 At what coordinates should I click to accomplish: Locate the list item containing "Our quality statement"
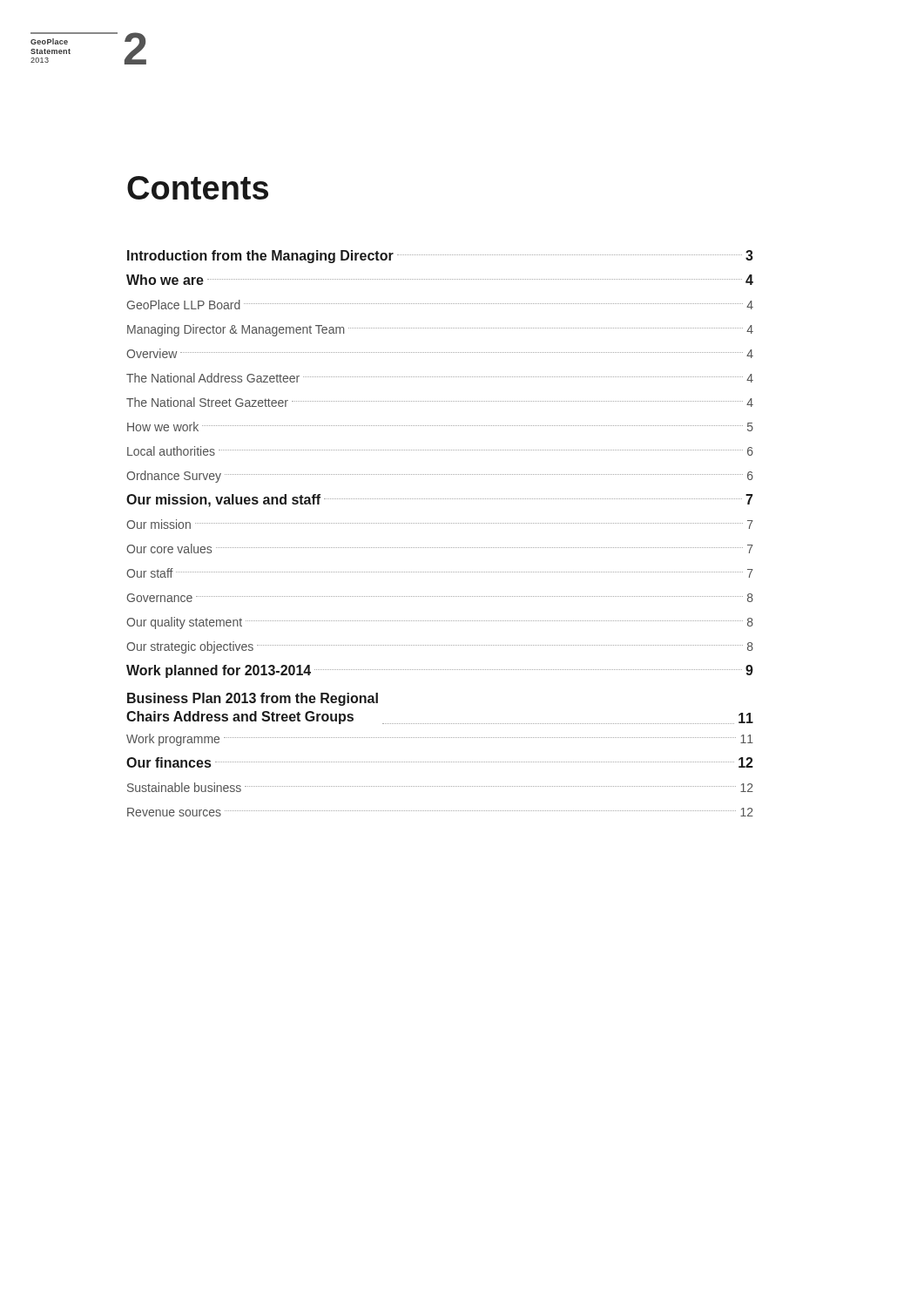pyautogui.click(x=440, y=622)
